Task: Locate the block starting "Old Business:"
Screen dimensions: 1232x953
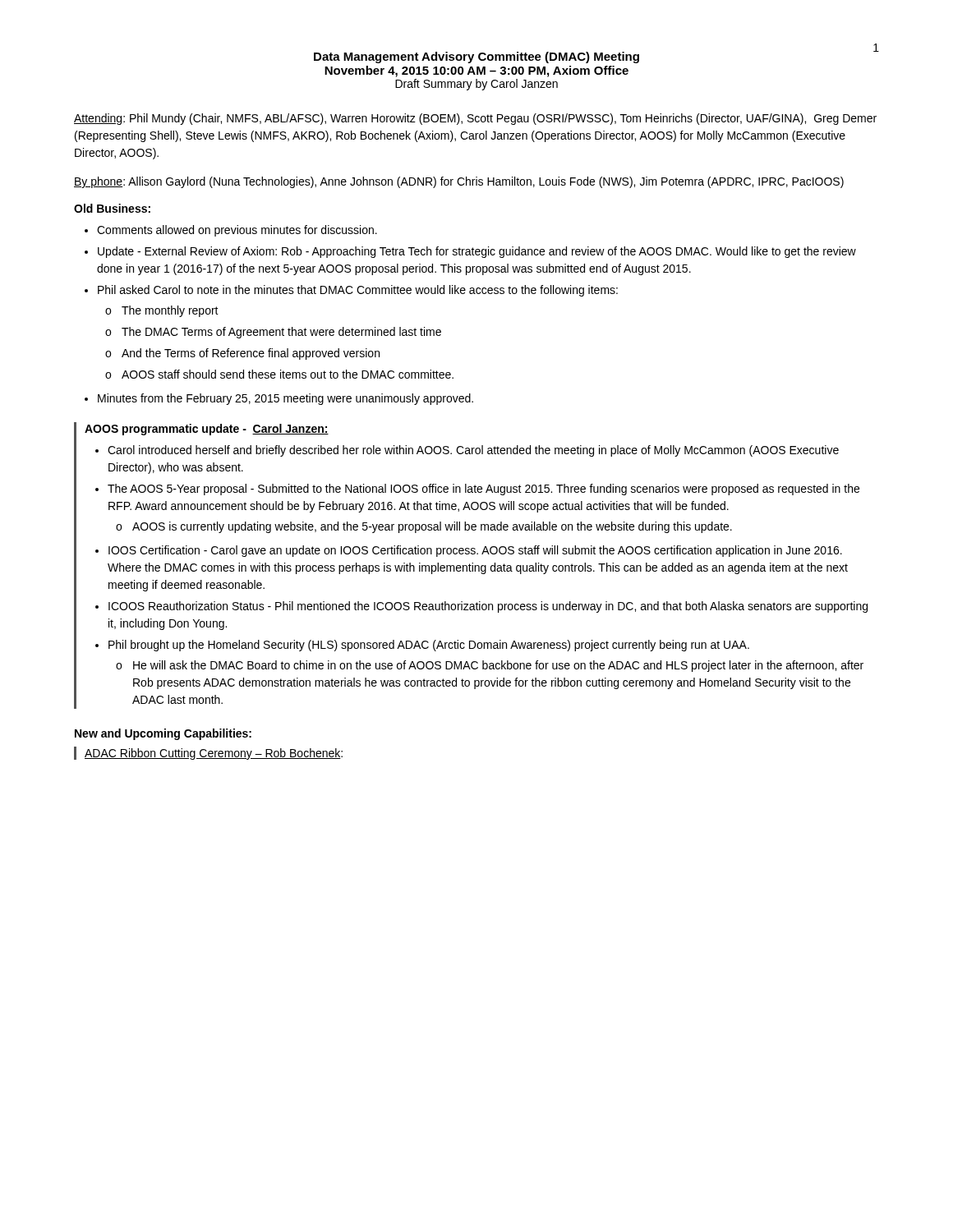Action: [x=113, y=209]
